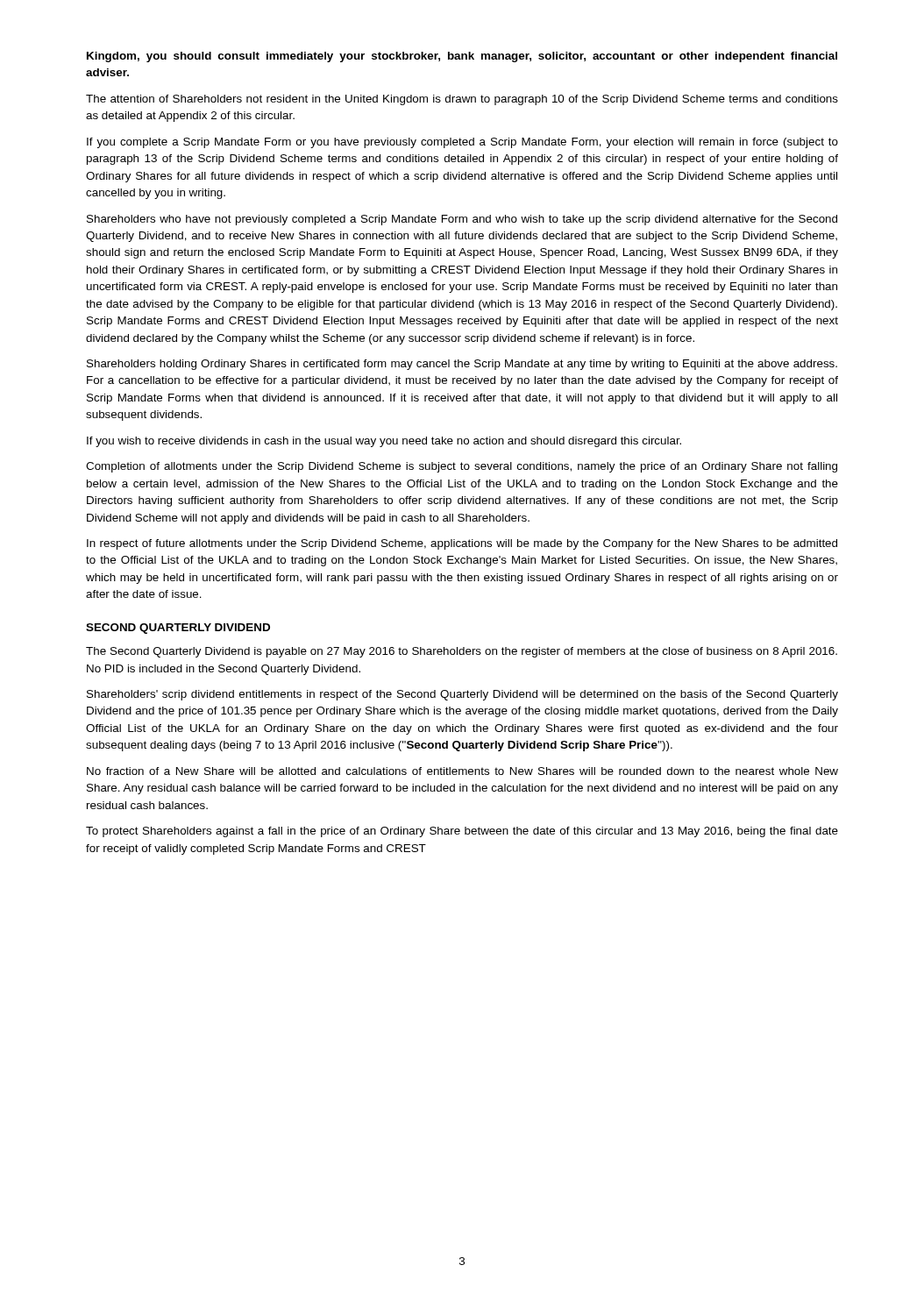Screen dimensions: 1315x924
Task: Find the block on this page that starts "Shareholders who have not previously"
Action: click(x=462, y=278)
